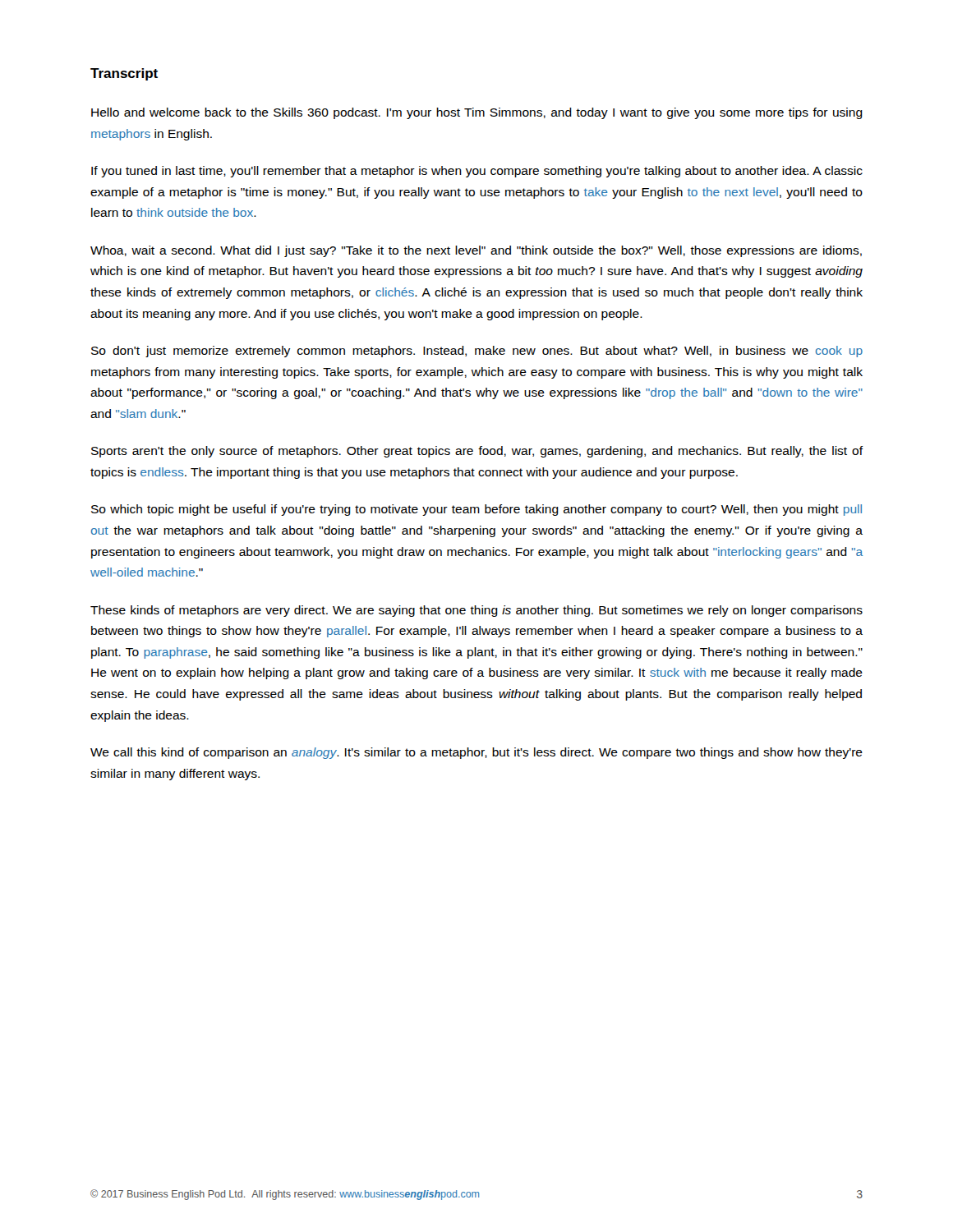Point to the block beginning "So which topic might be"
The image size is (953, 1232).
(476, 541)
